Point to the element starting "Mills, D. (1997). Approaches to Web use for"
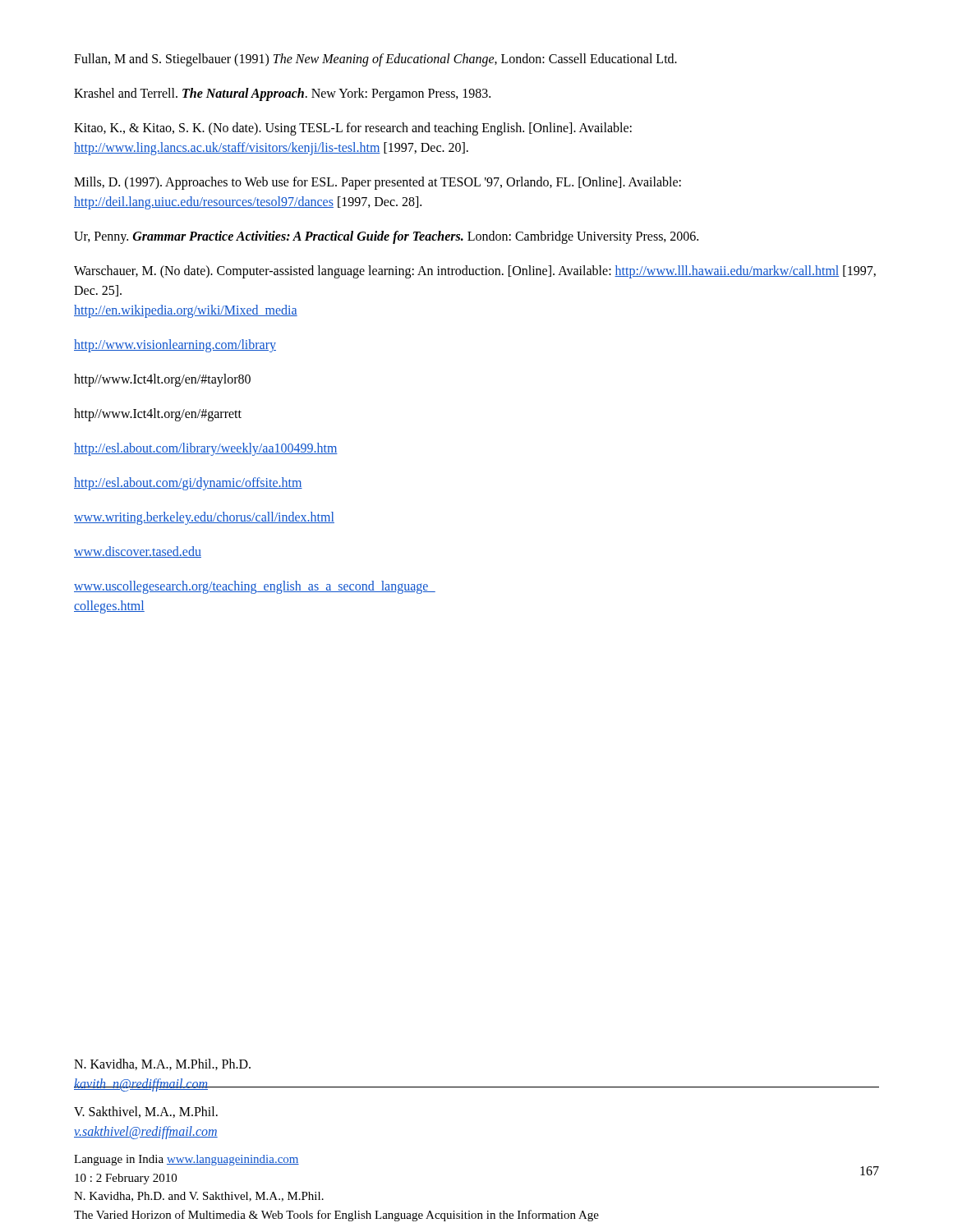Image resolution: width=953 pixels, height=1232 pixels. click(x=378, y=192)
